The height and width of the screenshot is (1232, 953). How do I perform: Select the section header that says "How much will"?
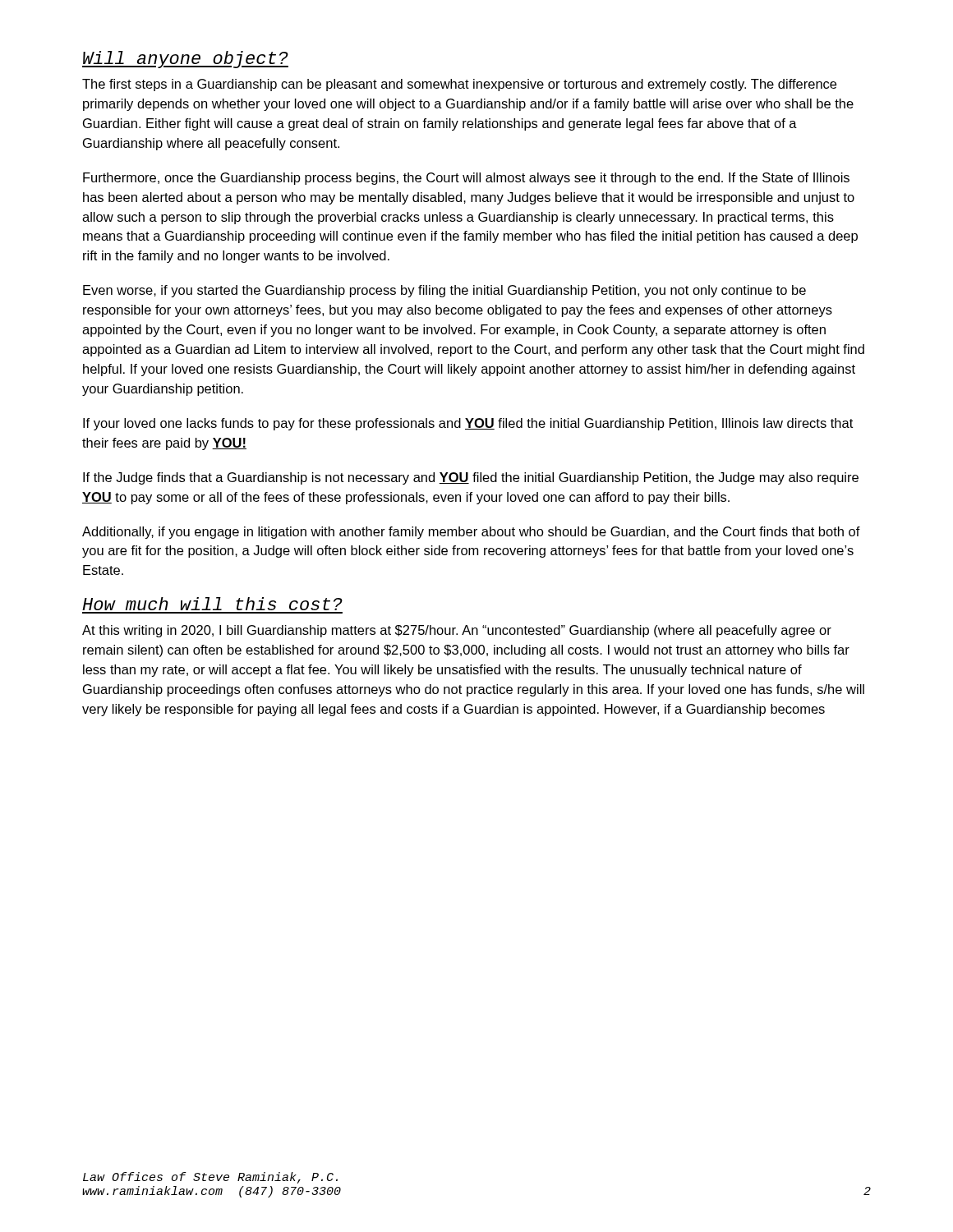click(x=212, y=606)
